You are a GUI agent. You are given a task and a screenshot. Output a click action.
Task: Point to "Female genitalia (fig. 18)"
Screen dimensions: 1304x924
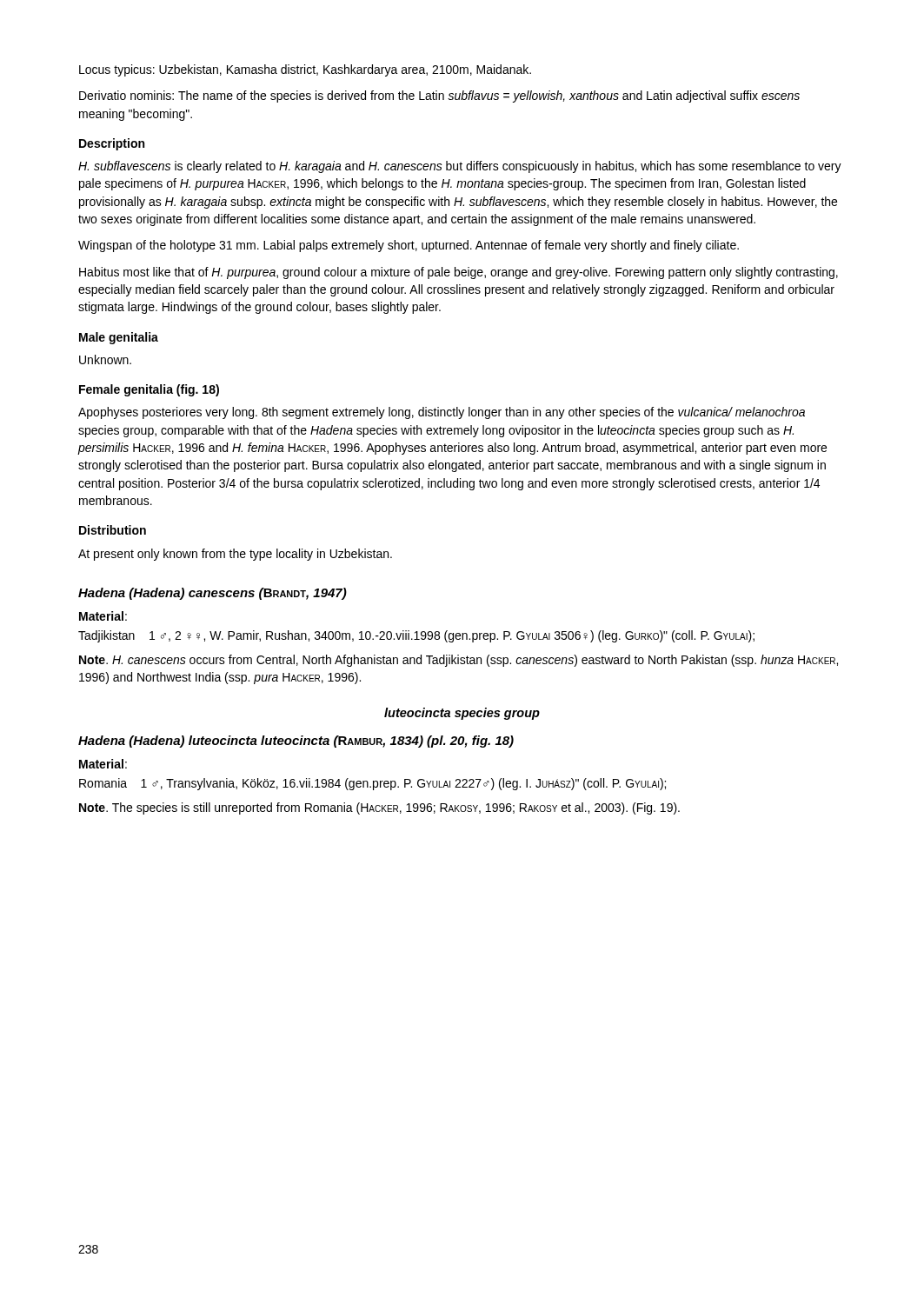pyautogui.click(x=149, y=390)
